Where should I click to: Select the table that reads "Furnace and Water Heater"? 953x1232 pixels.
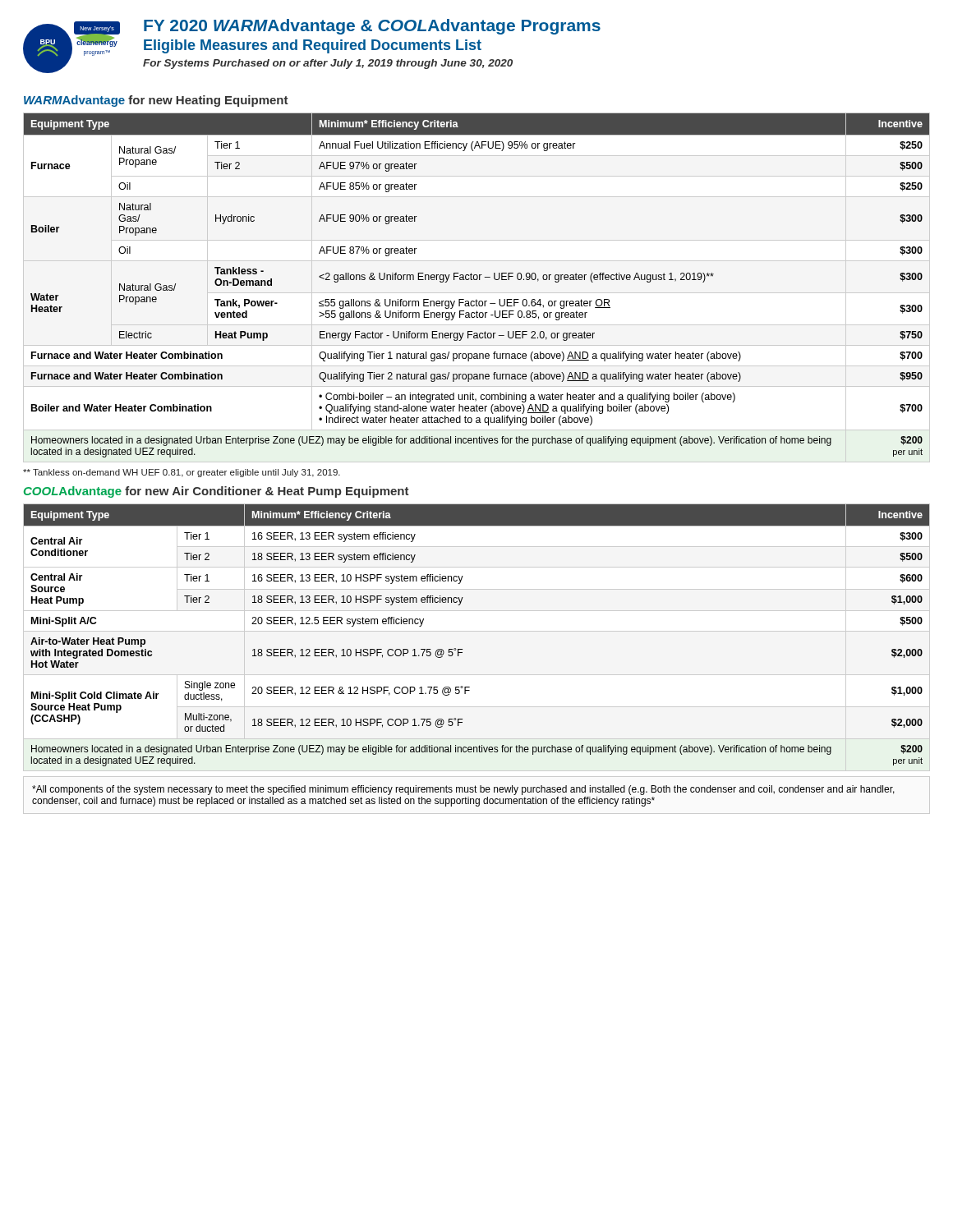coord(476,287)
